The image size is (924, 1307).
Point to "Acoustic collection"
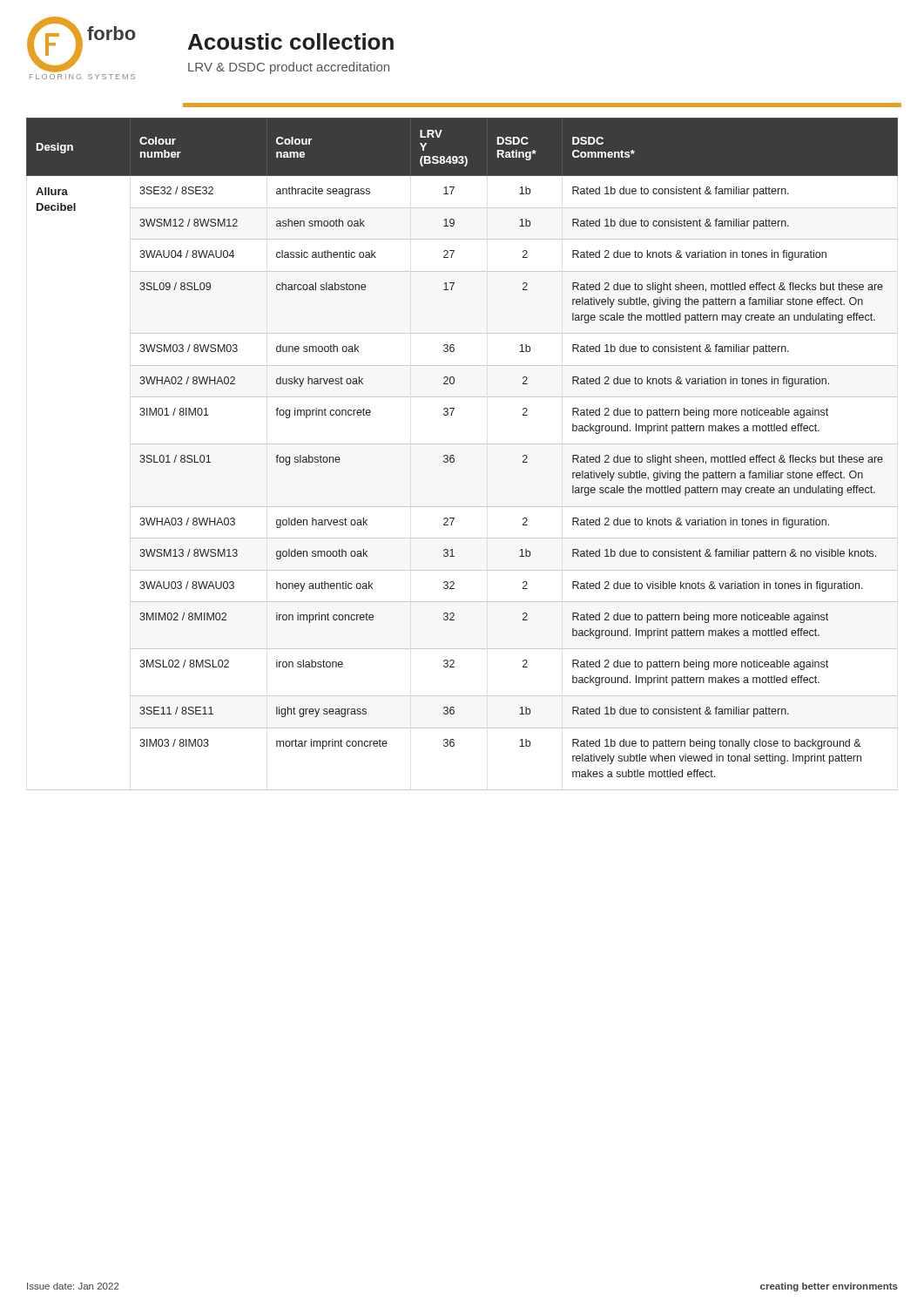pos(291,42)
